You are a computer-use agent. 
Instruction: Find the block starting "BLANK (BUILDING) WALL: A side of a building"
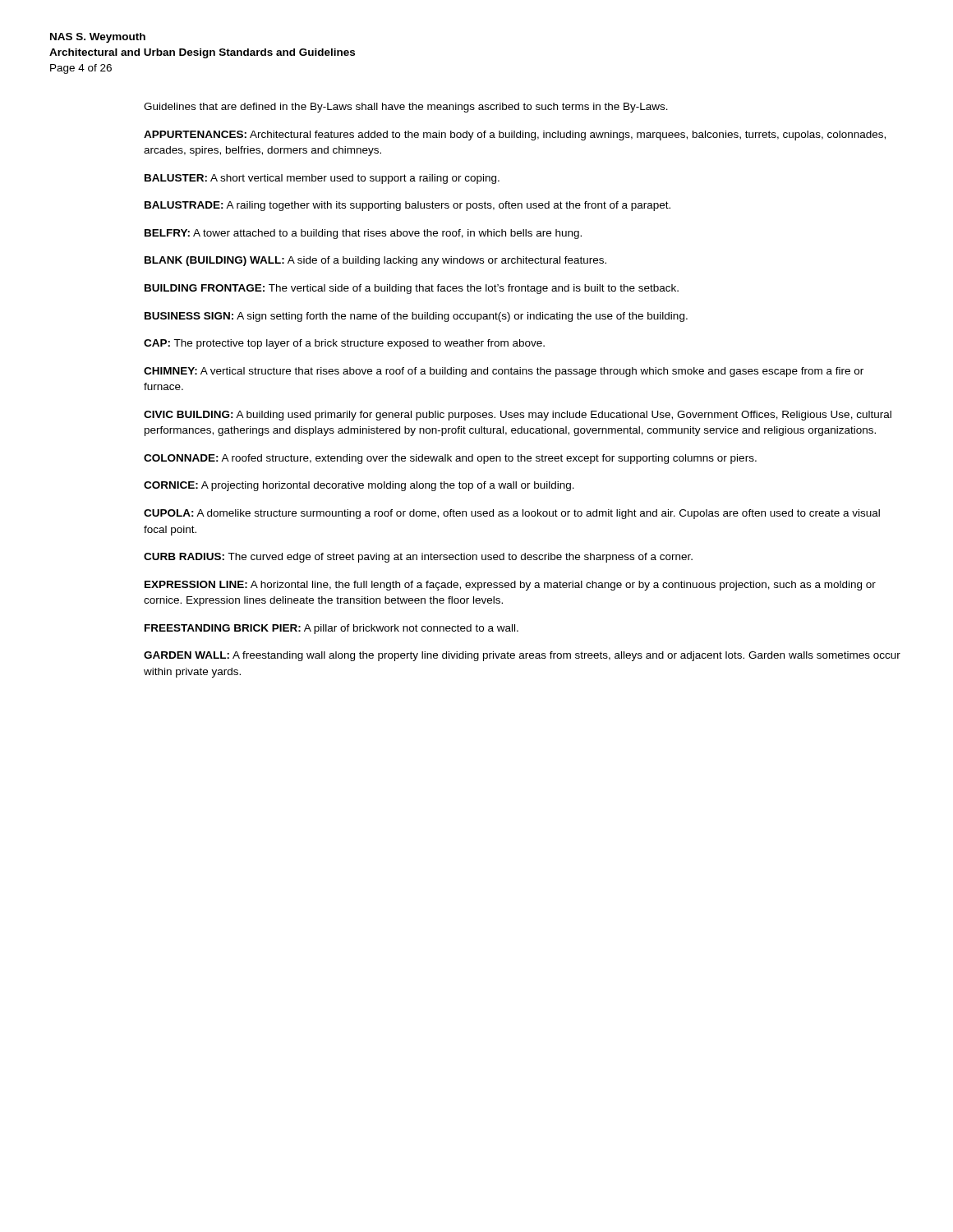(376, 260)
